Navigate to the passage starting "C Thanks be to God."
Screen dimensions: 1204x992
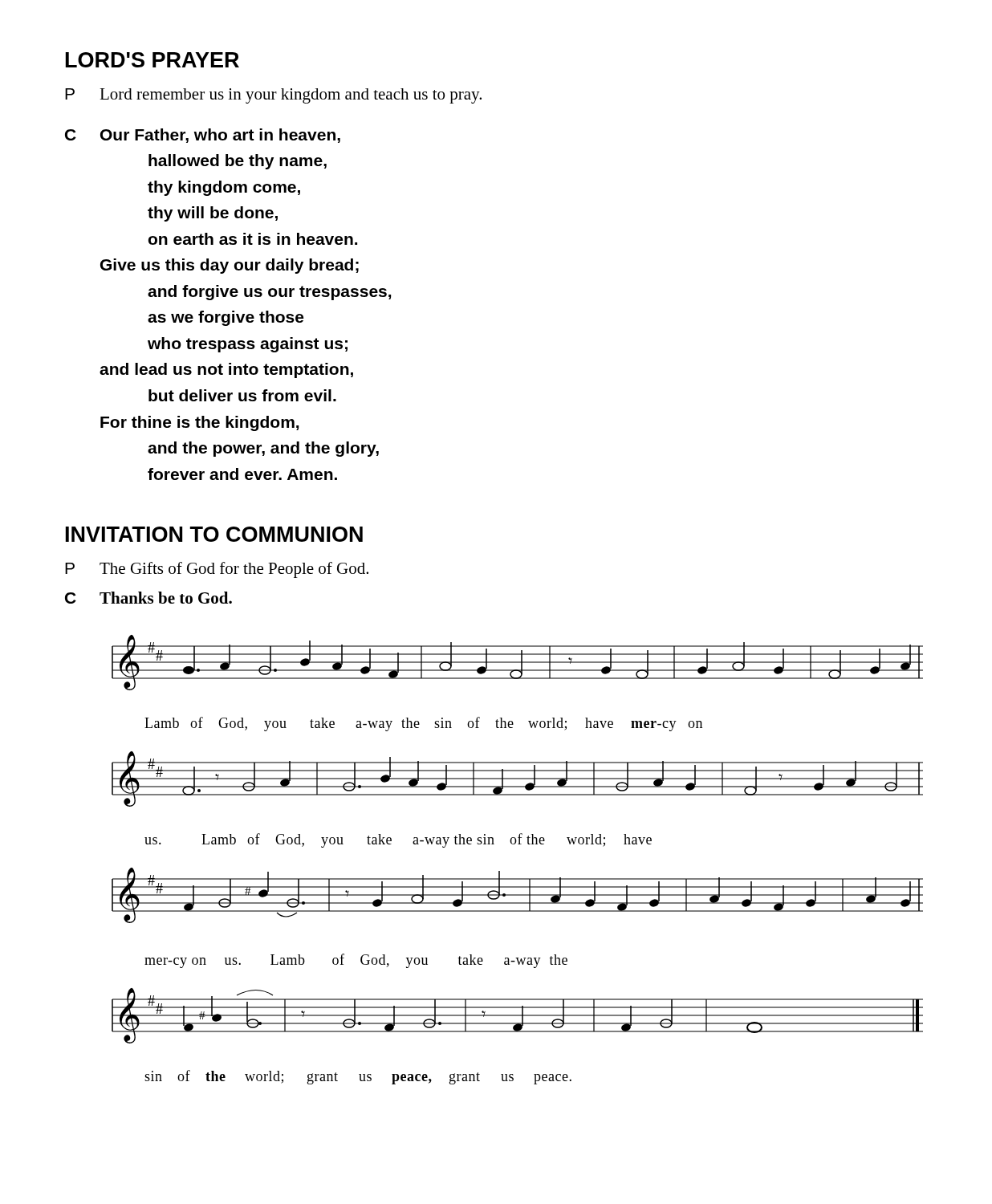[148, 598]
